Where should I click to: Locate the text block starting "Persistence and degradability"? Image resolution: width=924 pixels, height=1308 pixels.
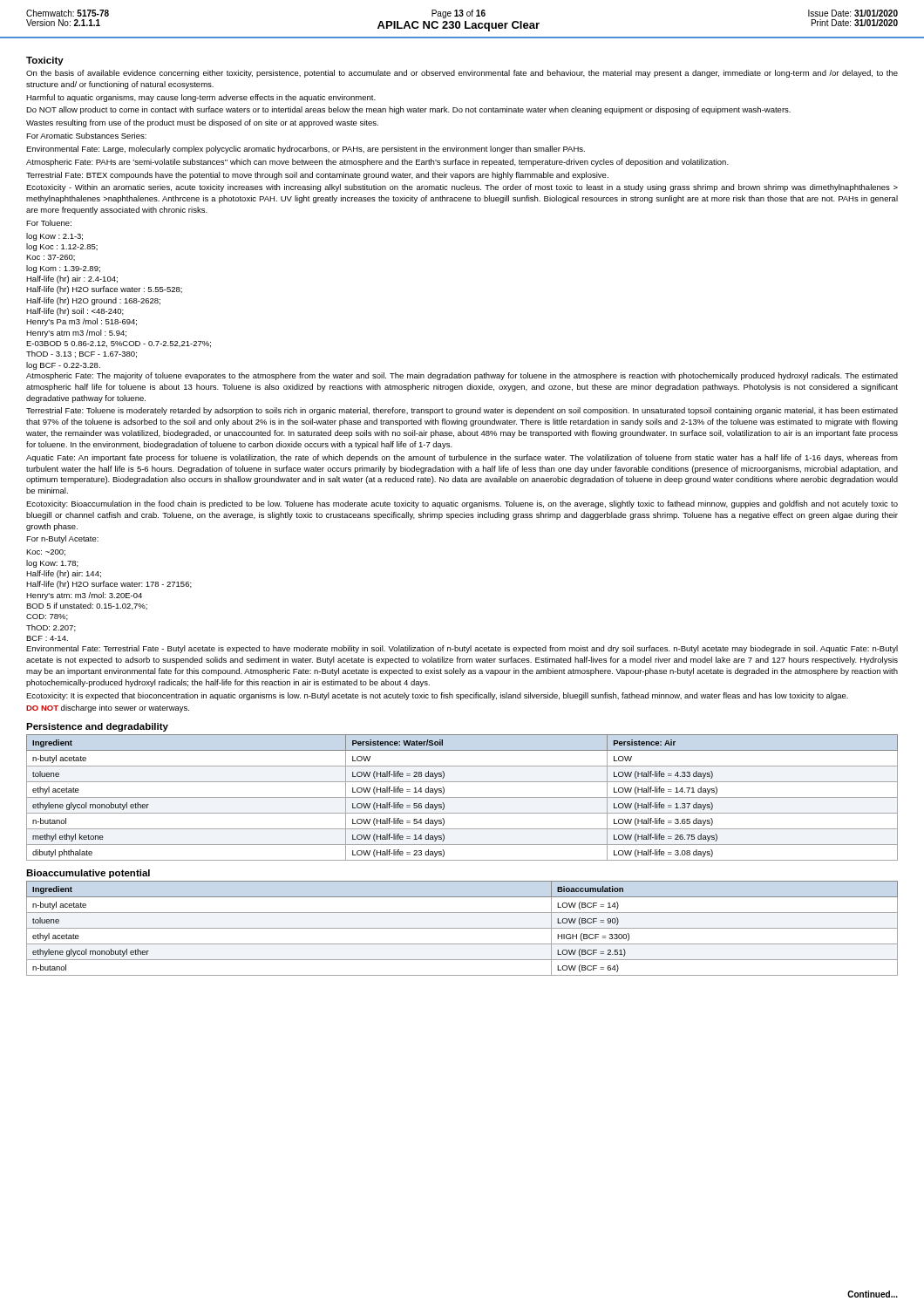click(x=97, y=727)
